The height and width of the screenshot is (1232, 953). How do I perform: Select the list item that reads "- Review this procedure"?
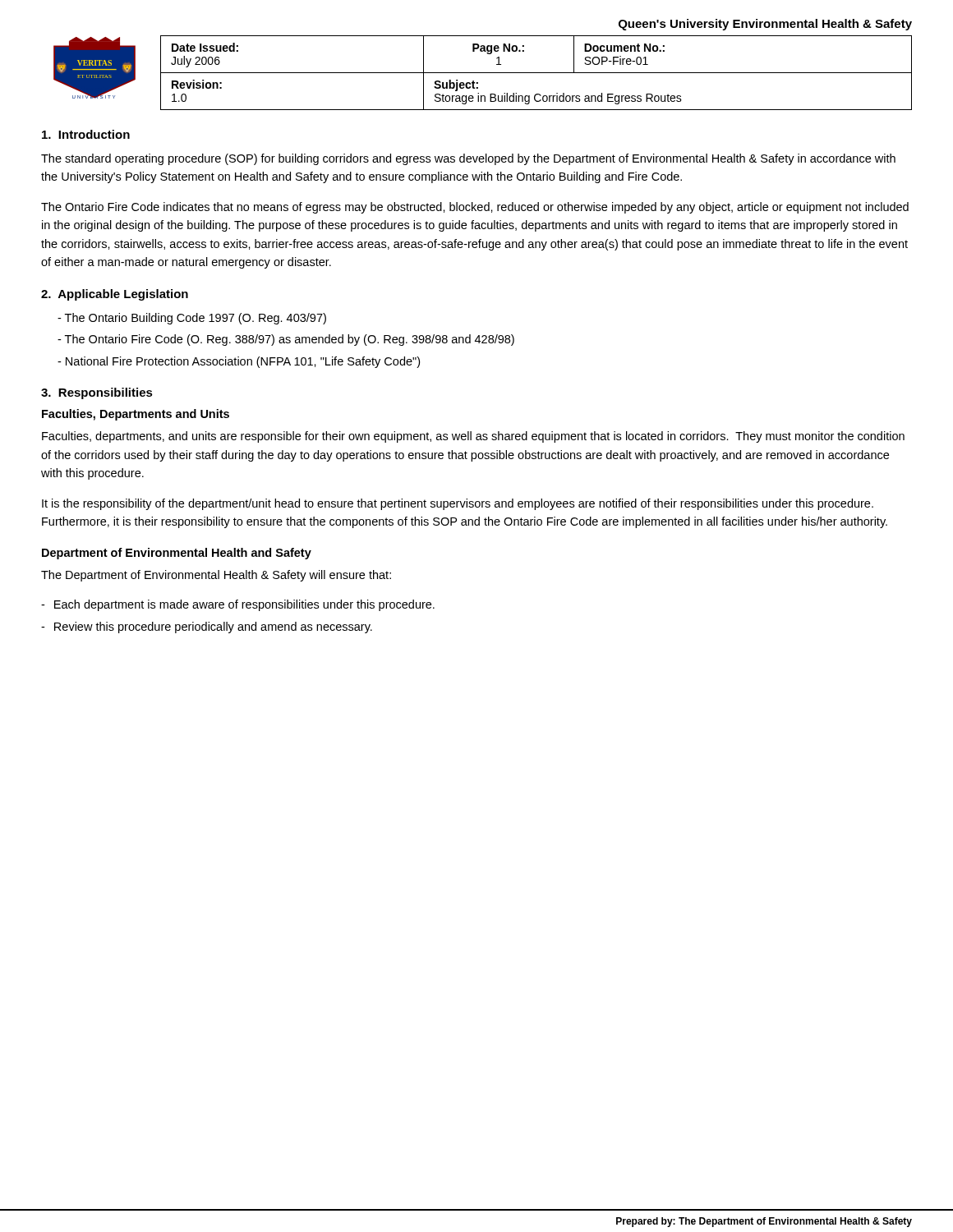[x=207, y=626]
